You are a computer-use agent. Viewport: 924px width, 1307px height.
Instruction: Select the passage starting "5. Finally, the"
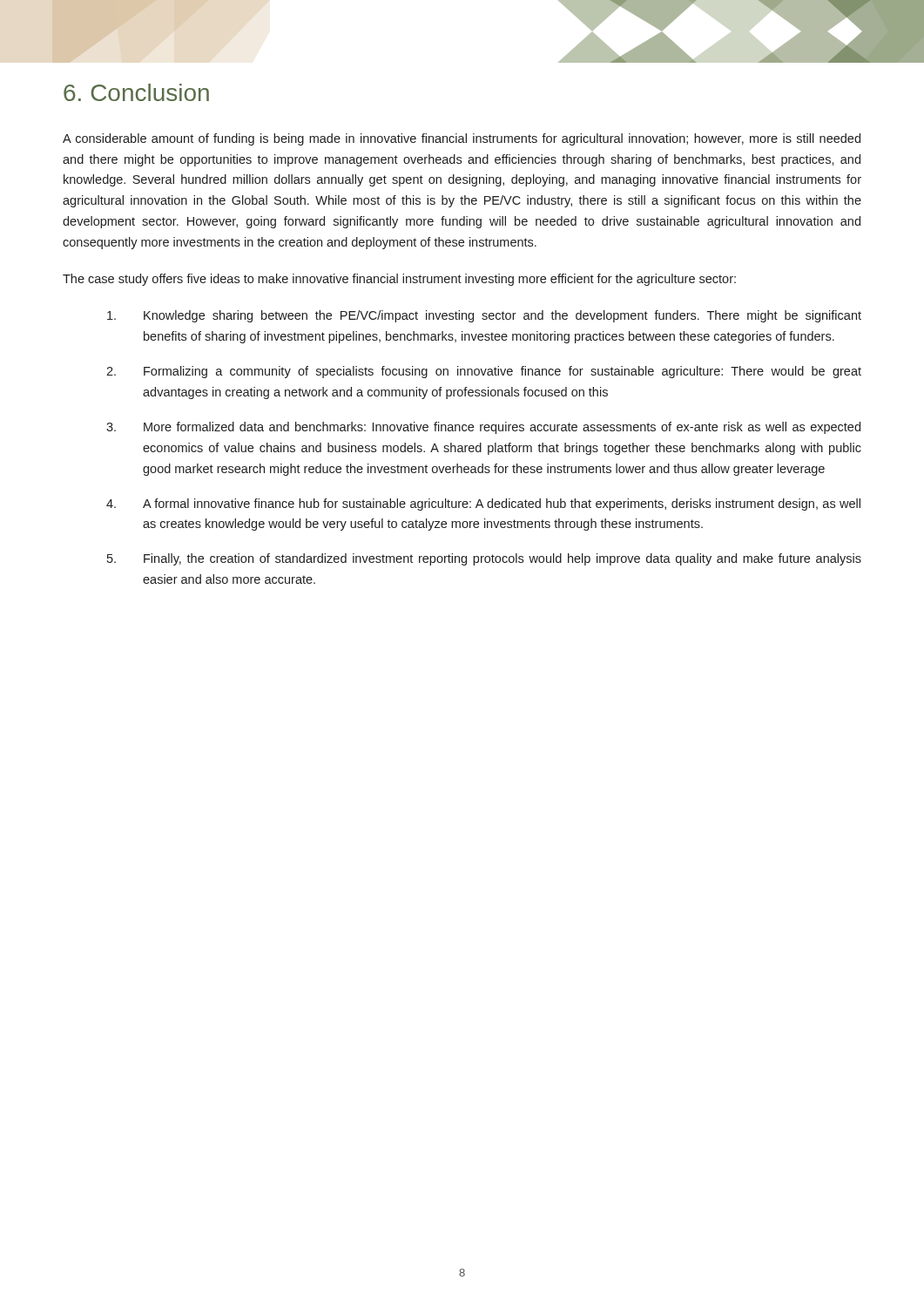coord(479,570)
